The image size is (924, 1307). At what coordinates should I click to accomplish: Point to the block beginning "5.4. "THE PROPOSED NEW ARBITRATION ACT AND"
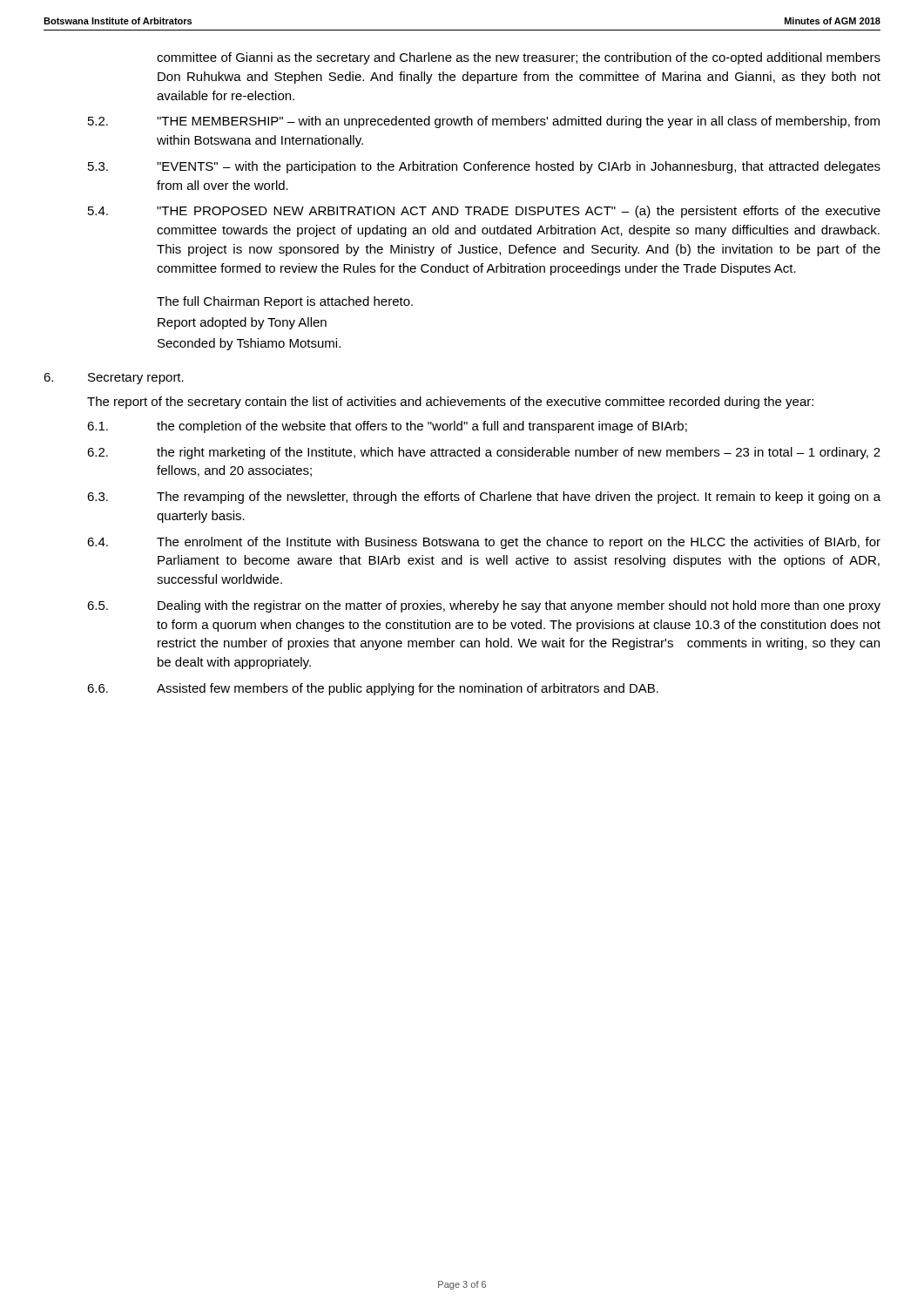(x=462, y=239)
